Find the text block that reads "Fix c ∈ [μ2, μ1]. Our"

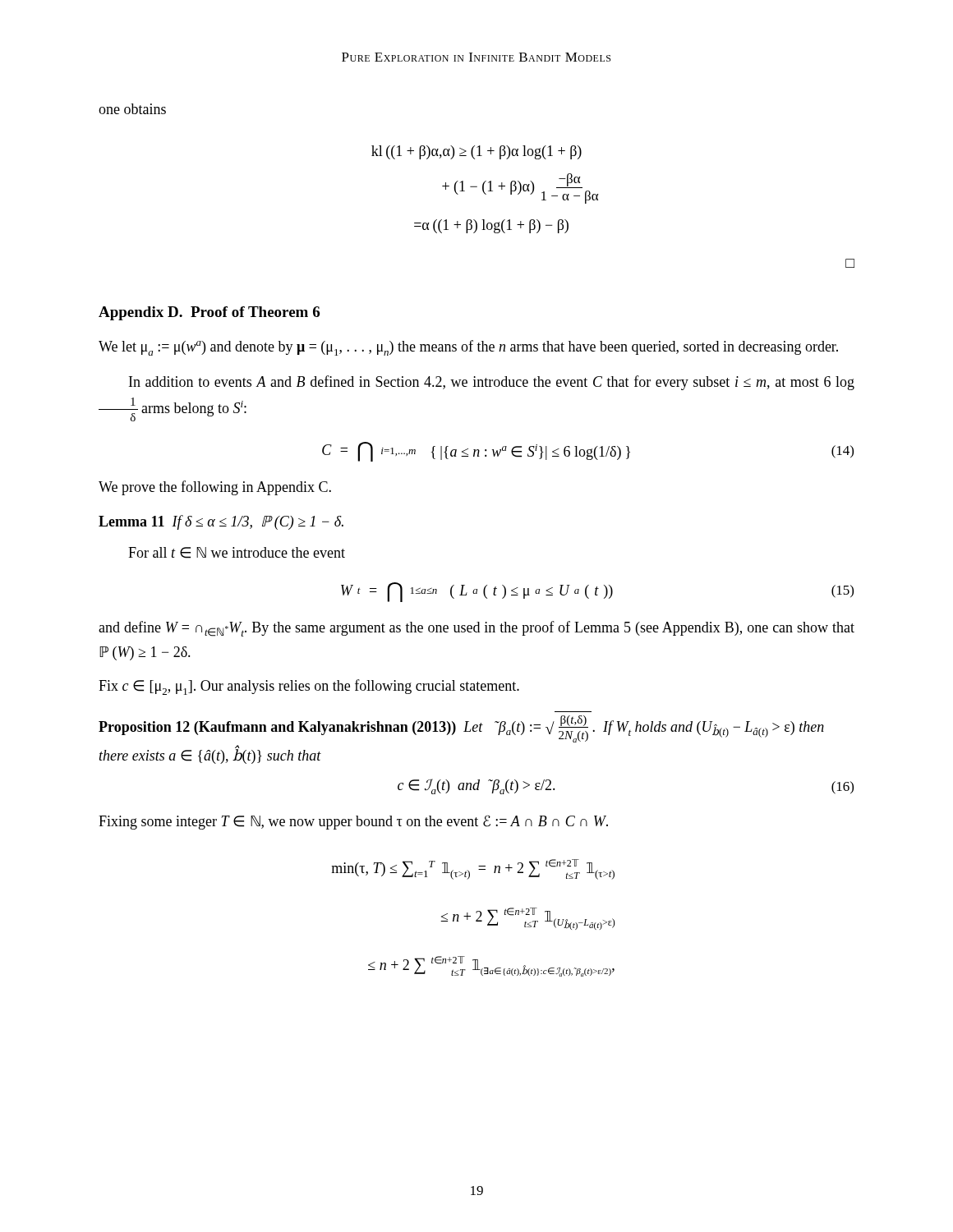309,688
